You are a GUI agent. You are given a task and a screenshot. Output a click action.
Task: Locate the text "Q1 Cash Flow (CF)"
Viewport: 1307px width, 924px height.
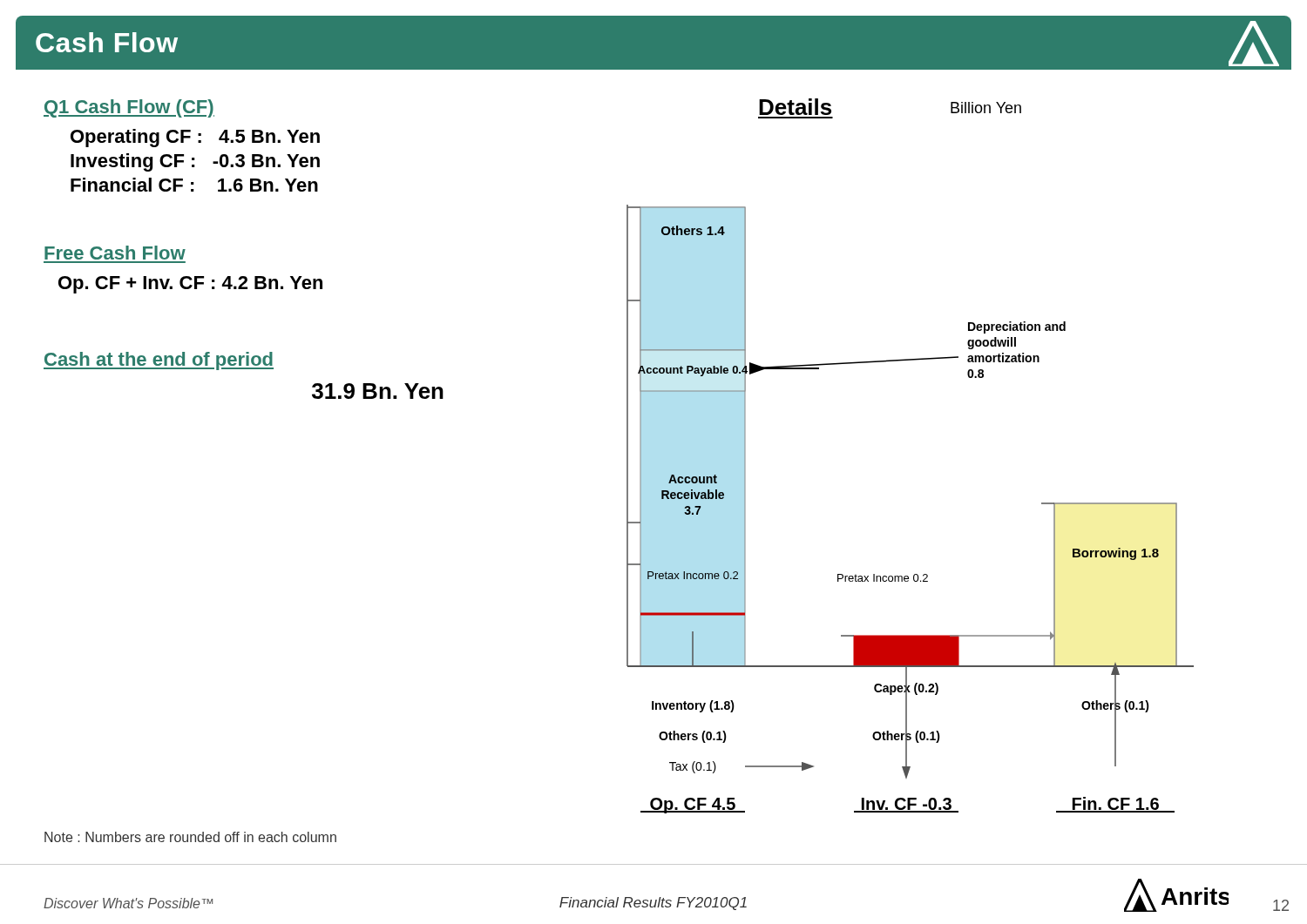pyautogui.click(x=129, y=107)
